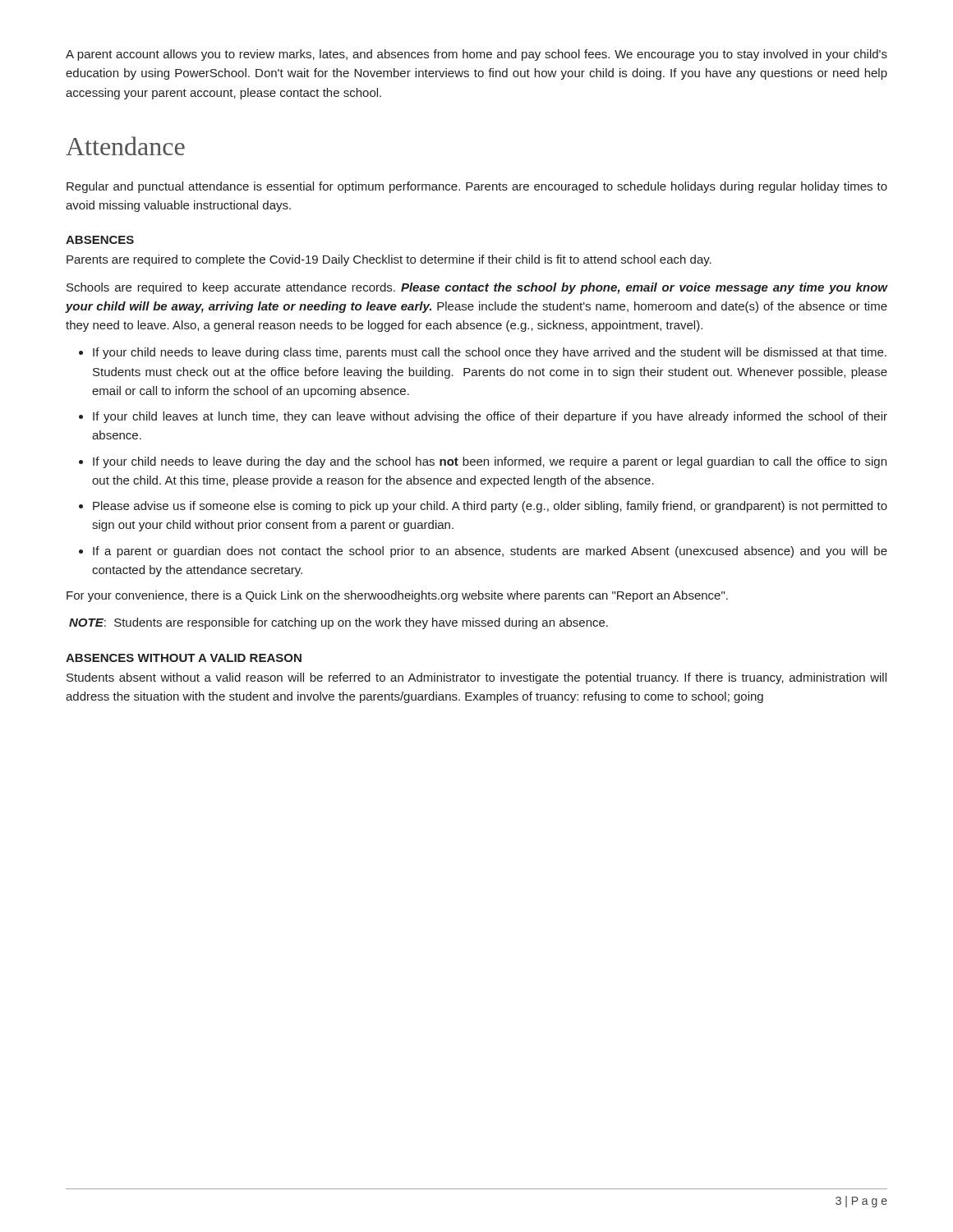Select the title
This screenshot has width=953, height=1232.
pyautogui.click(x=126, y=146)
